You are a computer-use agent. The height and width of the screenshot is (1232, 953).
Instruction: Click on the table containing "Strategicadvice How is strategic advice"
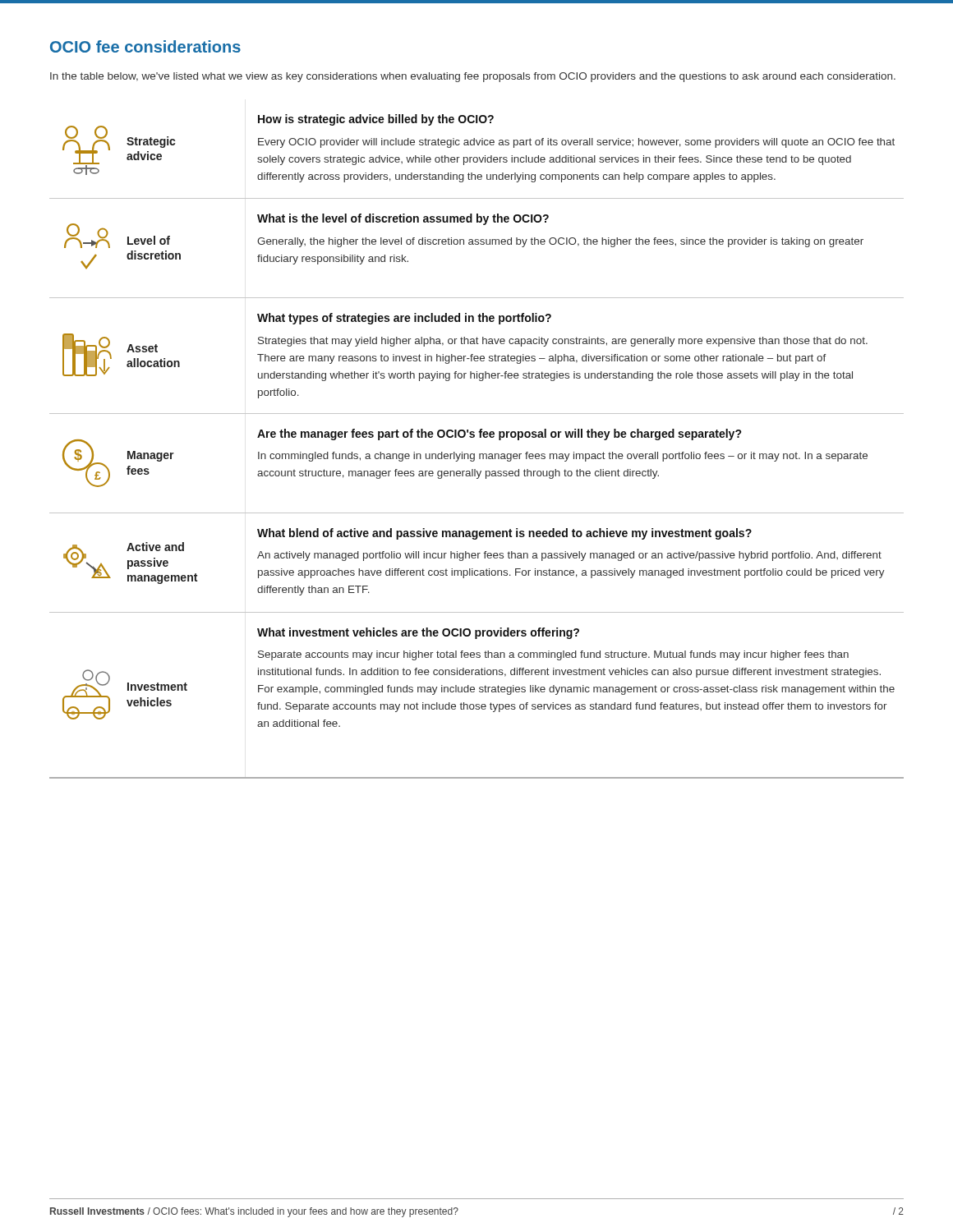point(476,439)
